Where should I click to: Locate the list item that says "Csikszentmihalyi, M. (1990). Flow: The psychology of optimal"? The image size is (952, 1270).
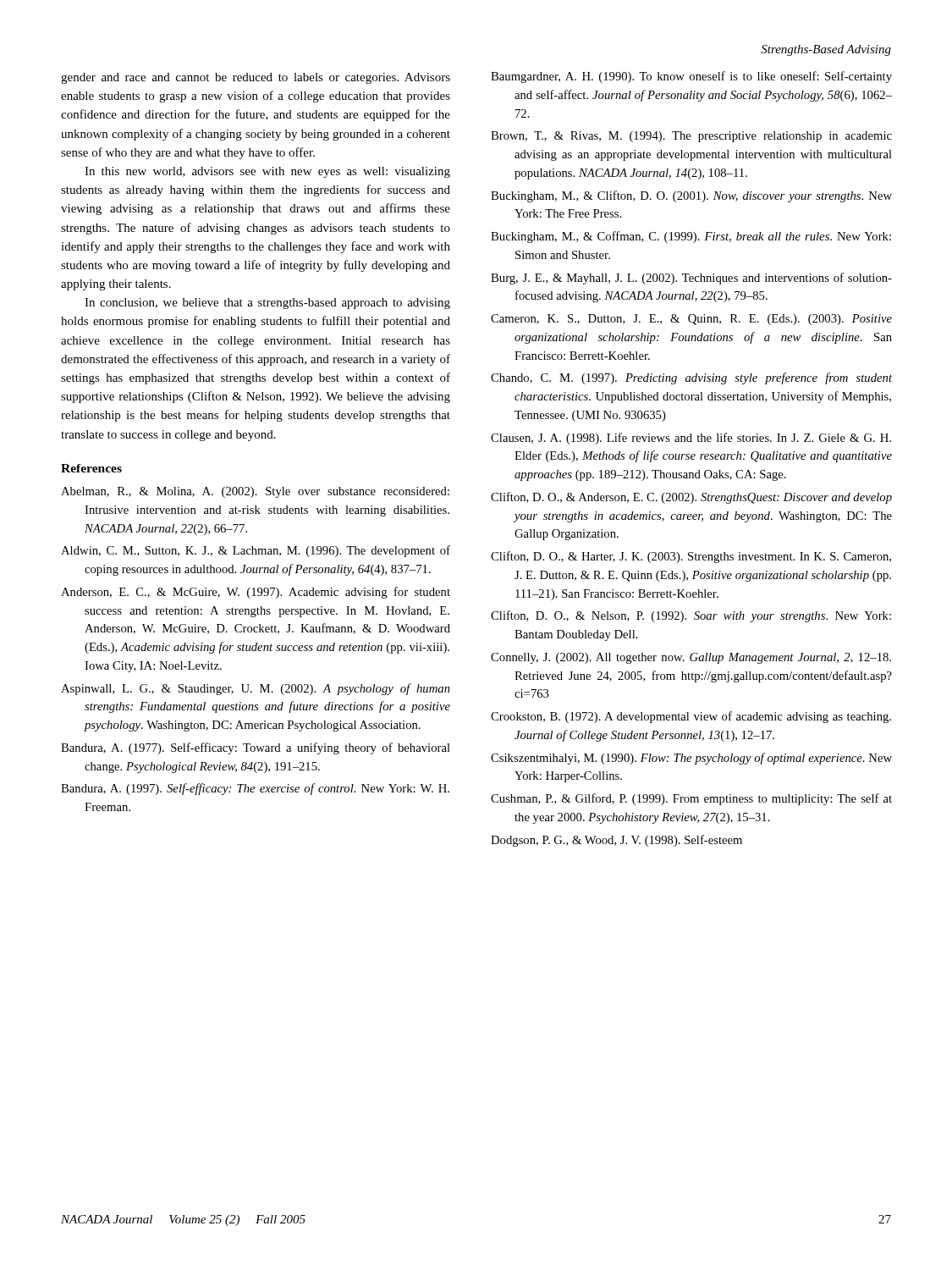tap(691, 767)
